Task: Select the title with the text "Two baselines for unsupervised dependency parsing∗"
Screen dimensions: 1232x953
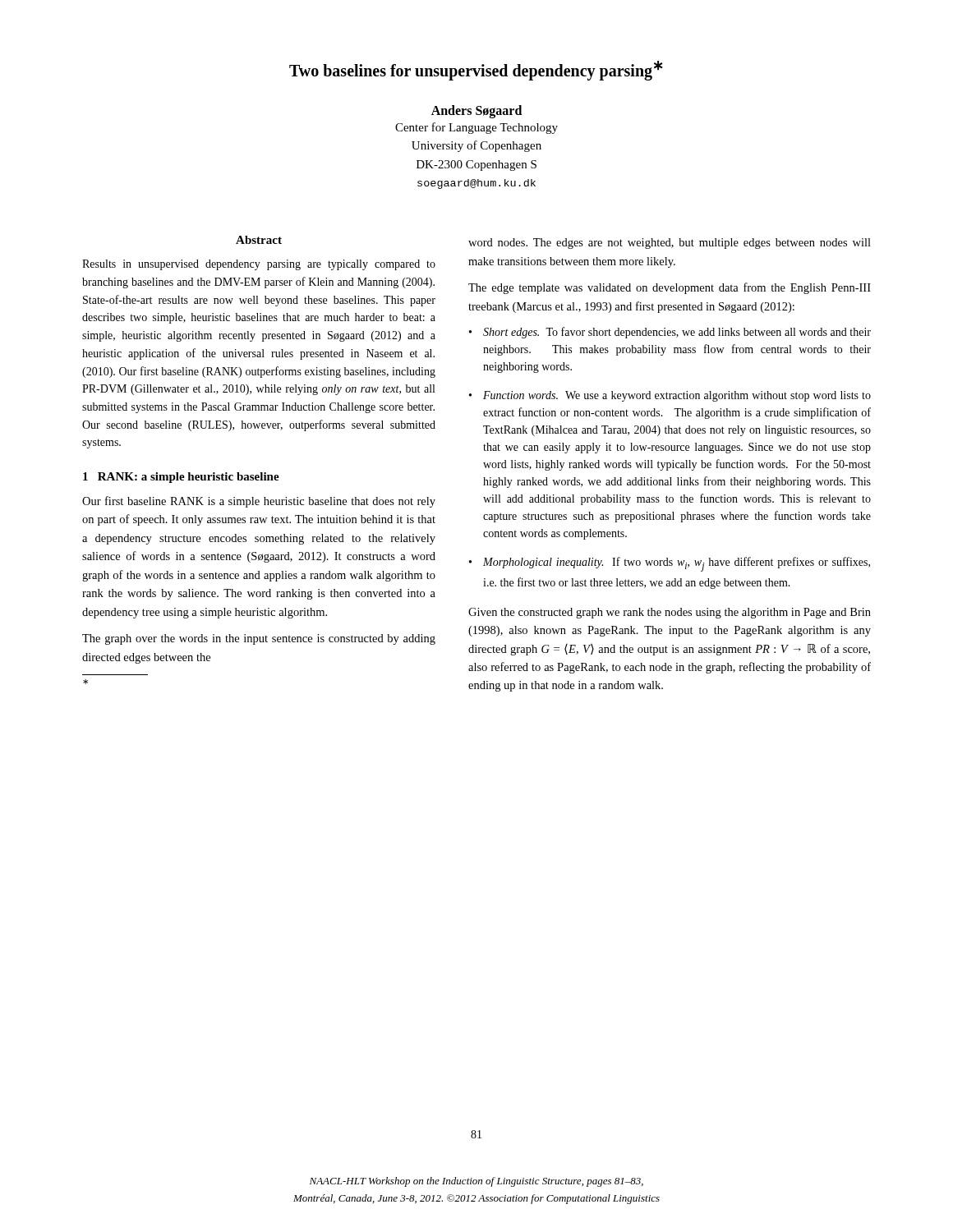Action: [476, 68]
